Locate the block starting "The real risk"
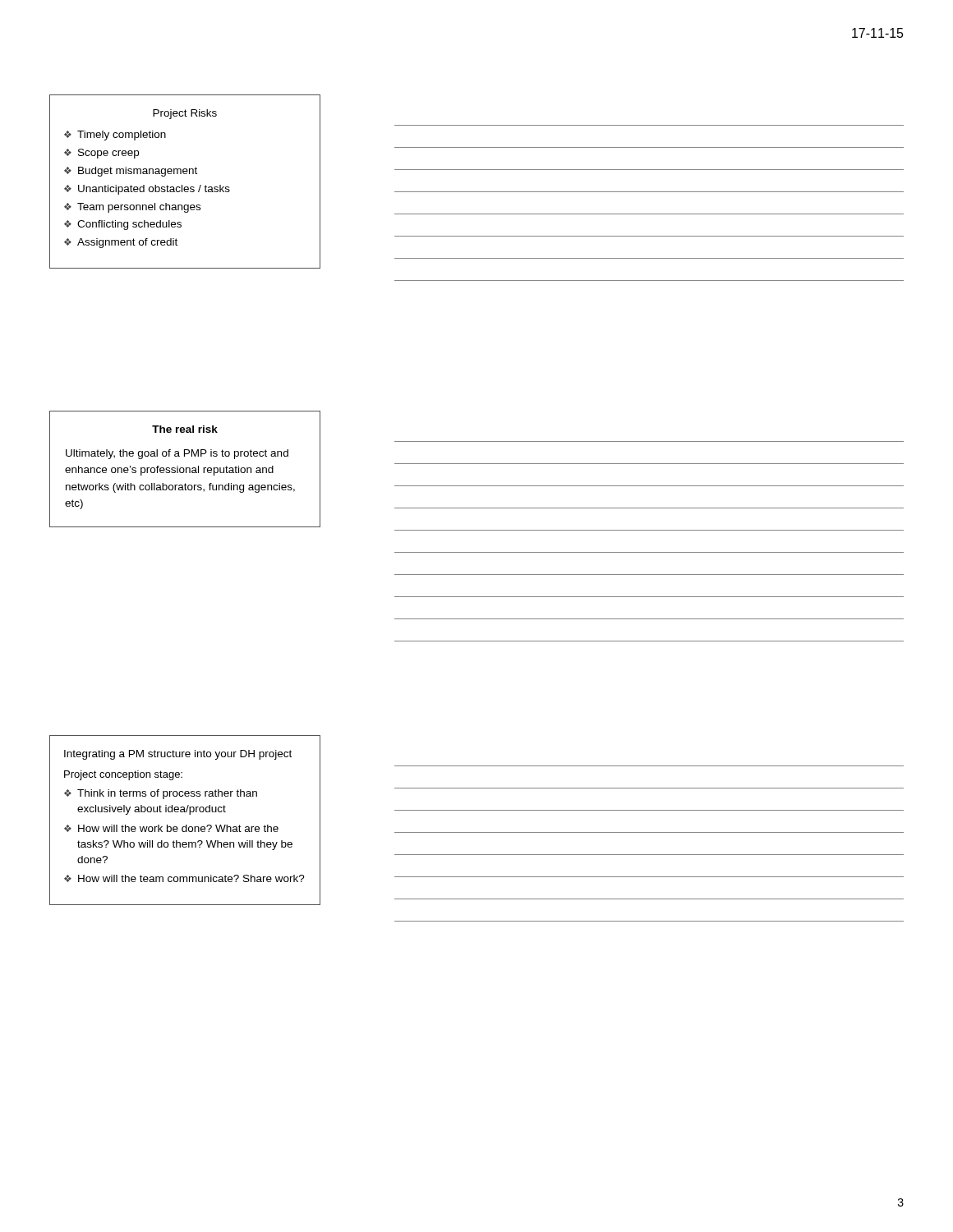This screenshot has width=953, height=1232. pyautogui.click(x=185, y=429)
